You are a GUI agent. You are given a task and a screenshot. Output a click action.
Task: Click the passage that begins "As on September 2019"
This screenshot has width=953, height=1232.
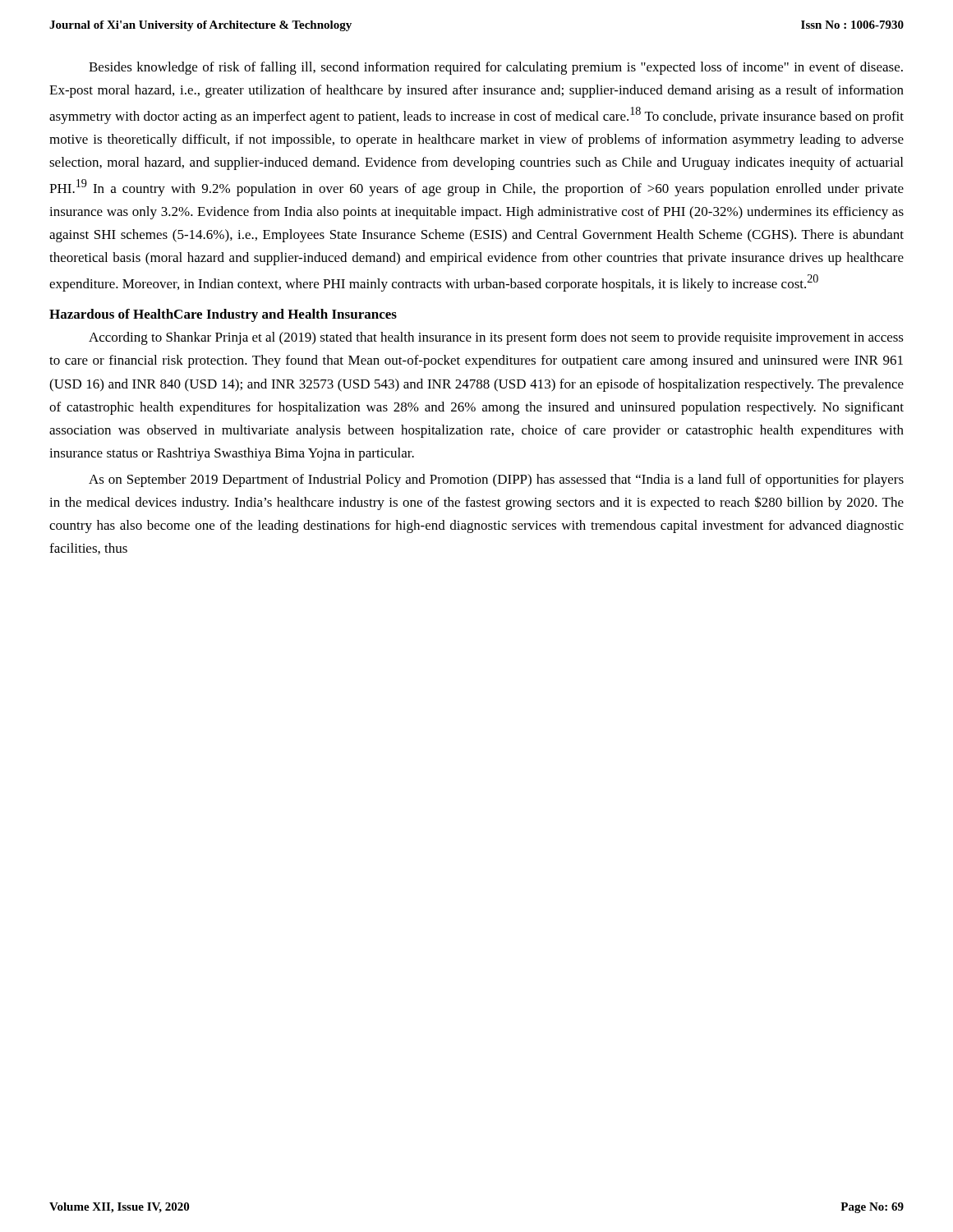(476, 514)
